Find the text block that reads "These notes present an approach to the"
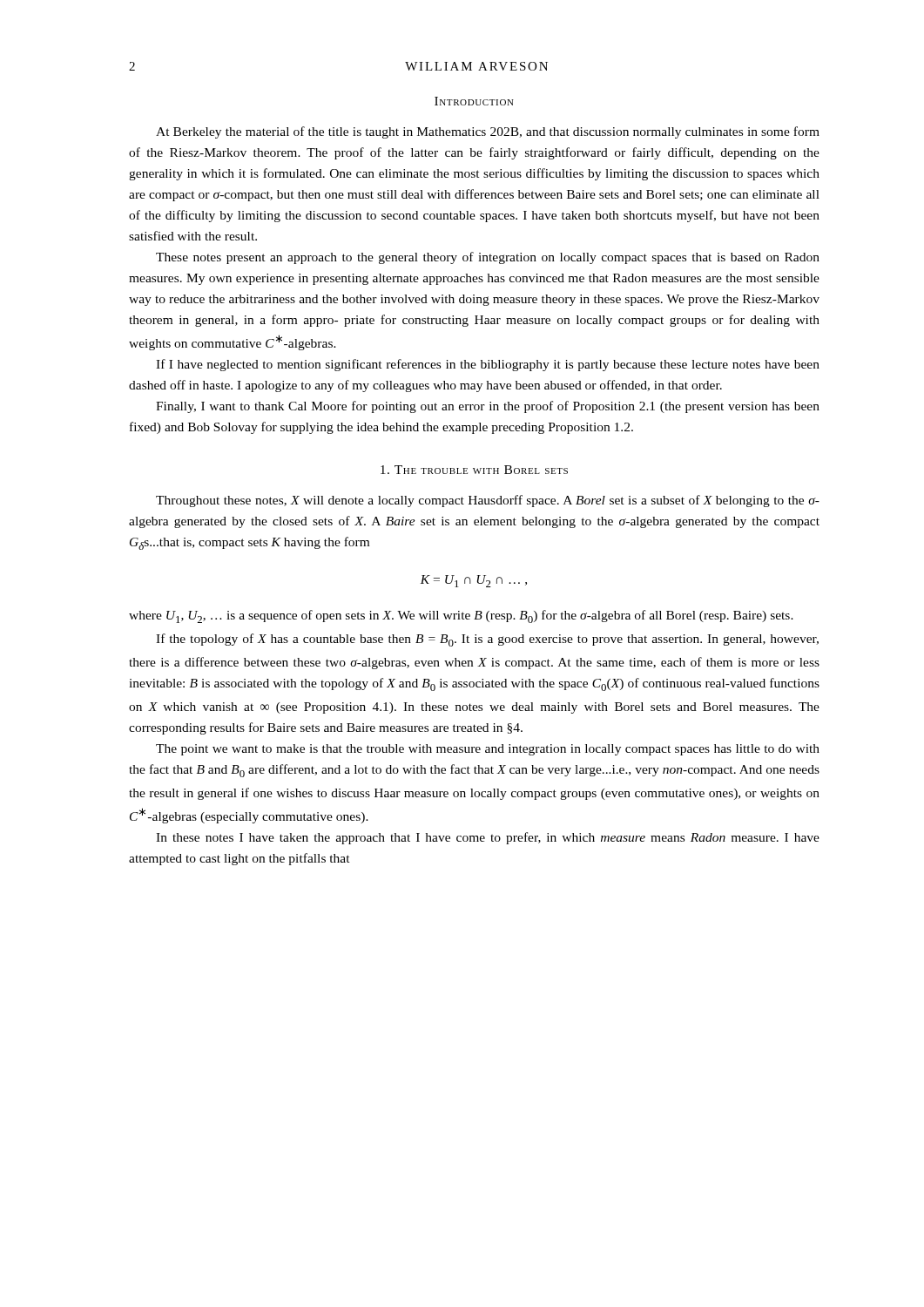 (x=474, y=300)
